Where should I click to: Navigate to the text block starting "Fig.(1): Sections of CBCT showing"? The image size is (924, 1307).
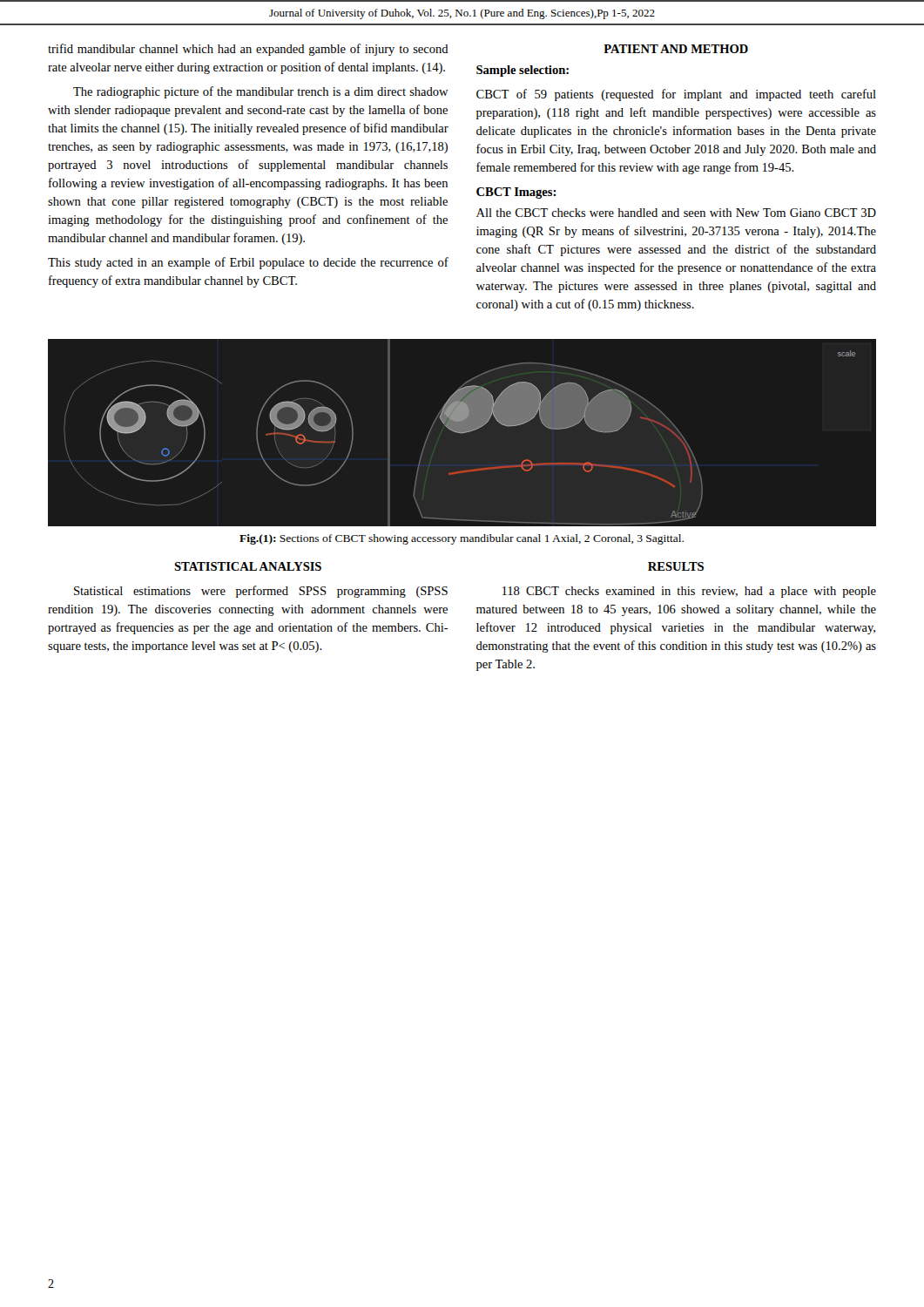point(462,538)
